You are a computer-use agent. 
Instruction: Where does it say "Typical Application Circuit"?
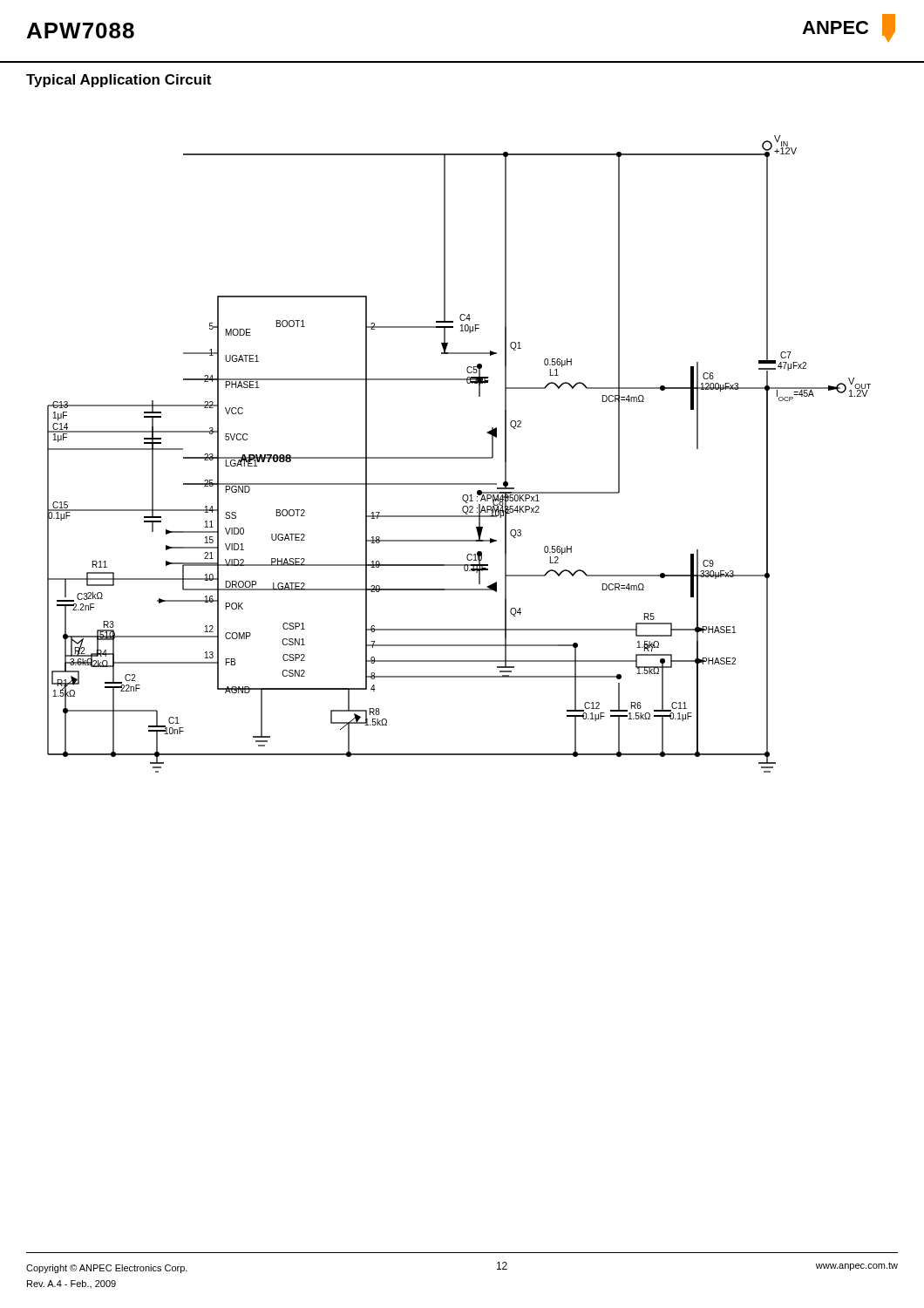119,80
